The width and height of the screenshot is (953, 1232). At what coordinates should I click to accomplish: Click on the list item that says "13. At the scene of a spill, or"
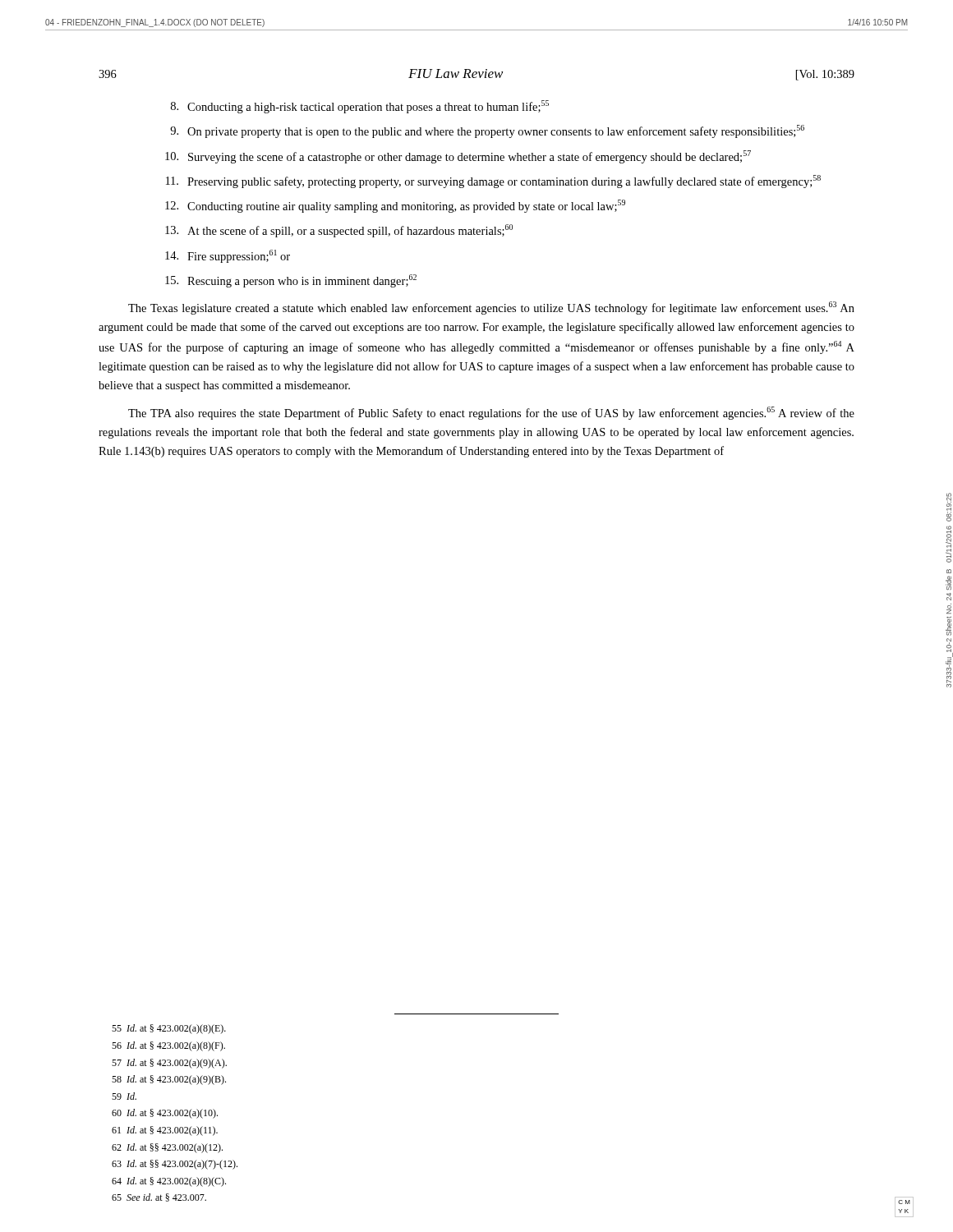coord(501,231)
